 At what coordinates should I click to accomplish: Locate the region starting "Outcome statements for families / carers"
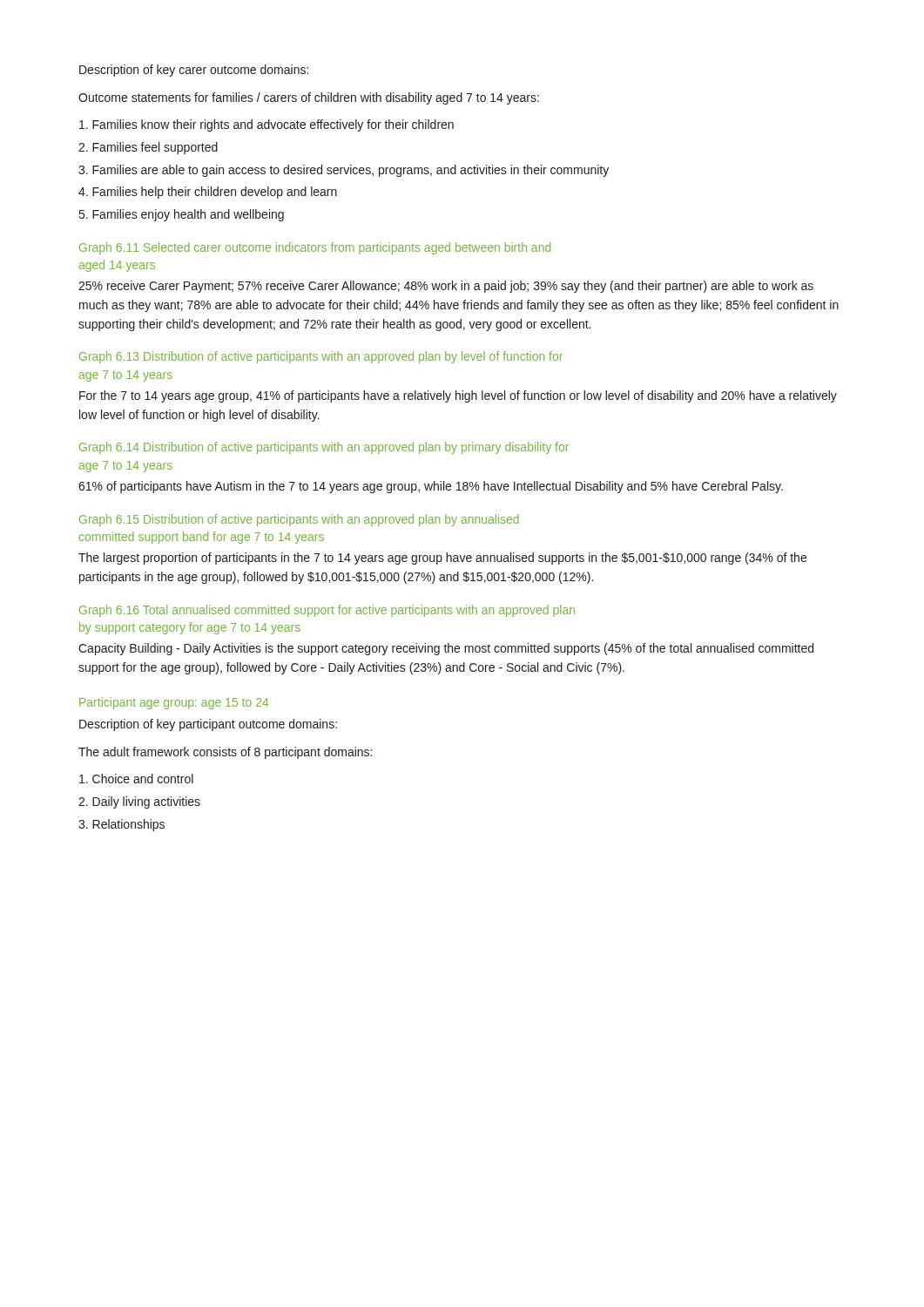[x=309, y=97]
